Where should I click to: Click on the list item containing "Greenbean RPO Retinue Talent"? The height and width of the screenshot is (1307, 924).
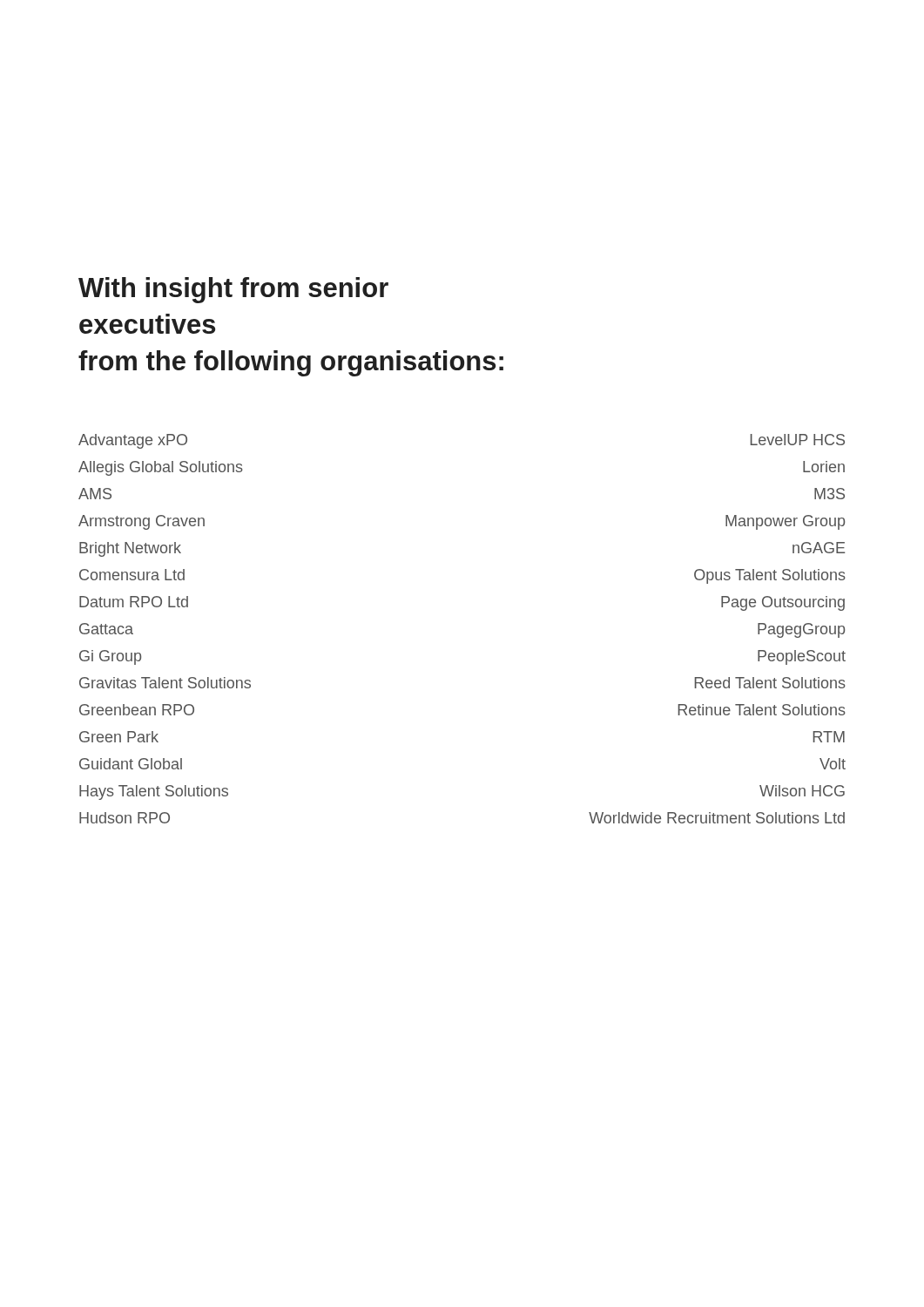point(135,711)
